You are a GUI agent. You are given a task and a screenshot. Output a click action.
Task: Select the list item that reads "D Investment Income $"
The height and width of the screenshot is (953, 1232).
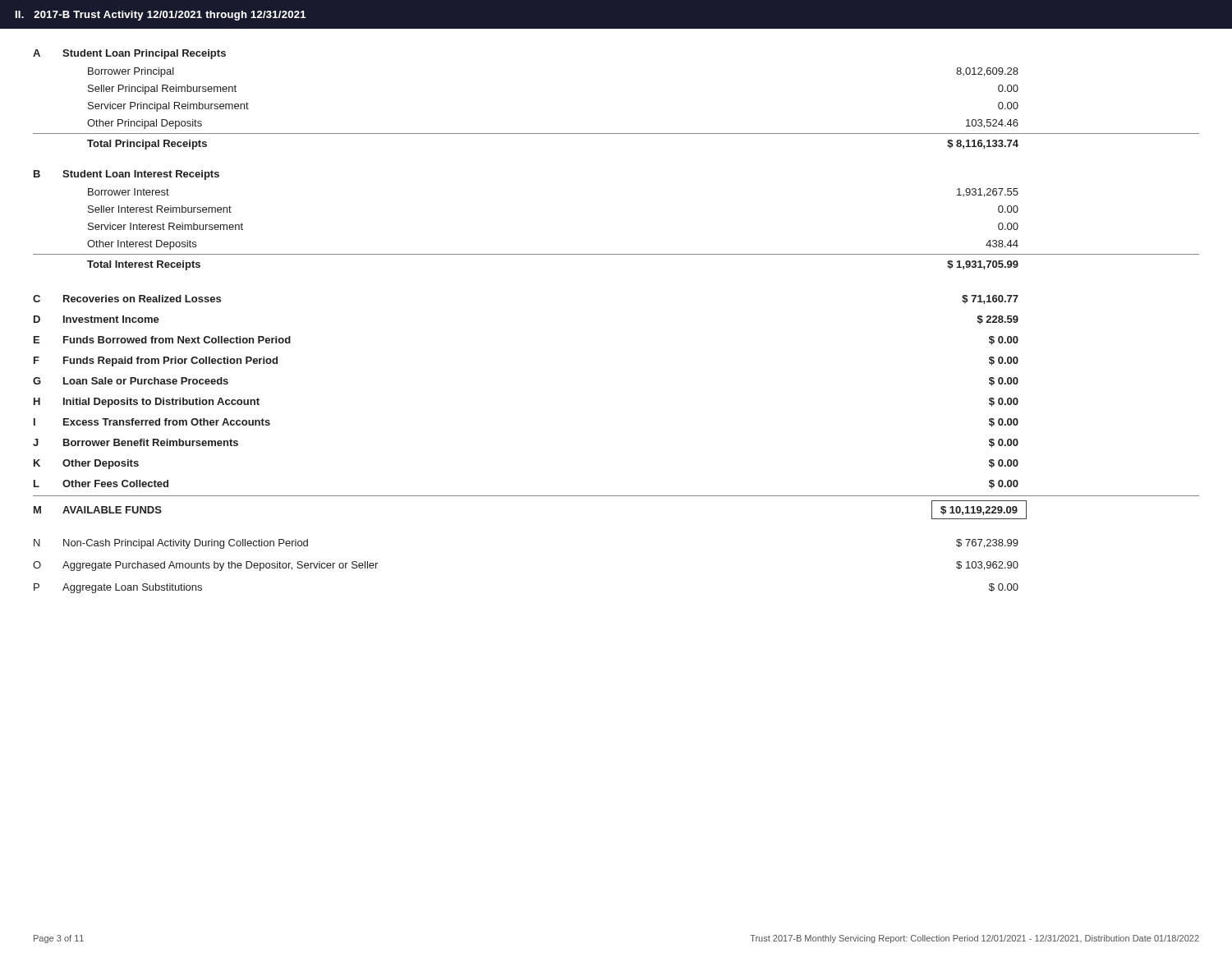tap(114, 320)
